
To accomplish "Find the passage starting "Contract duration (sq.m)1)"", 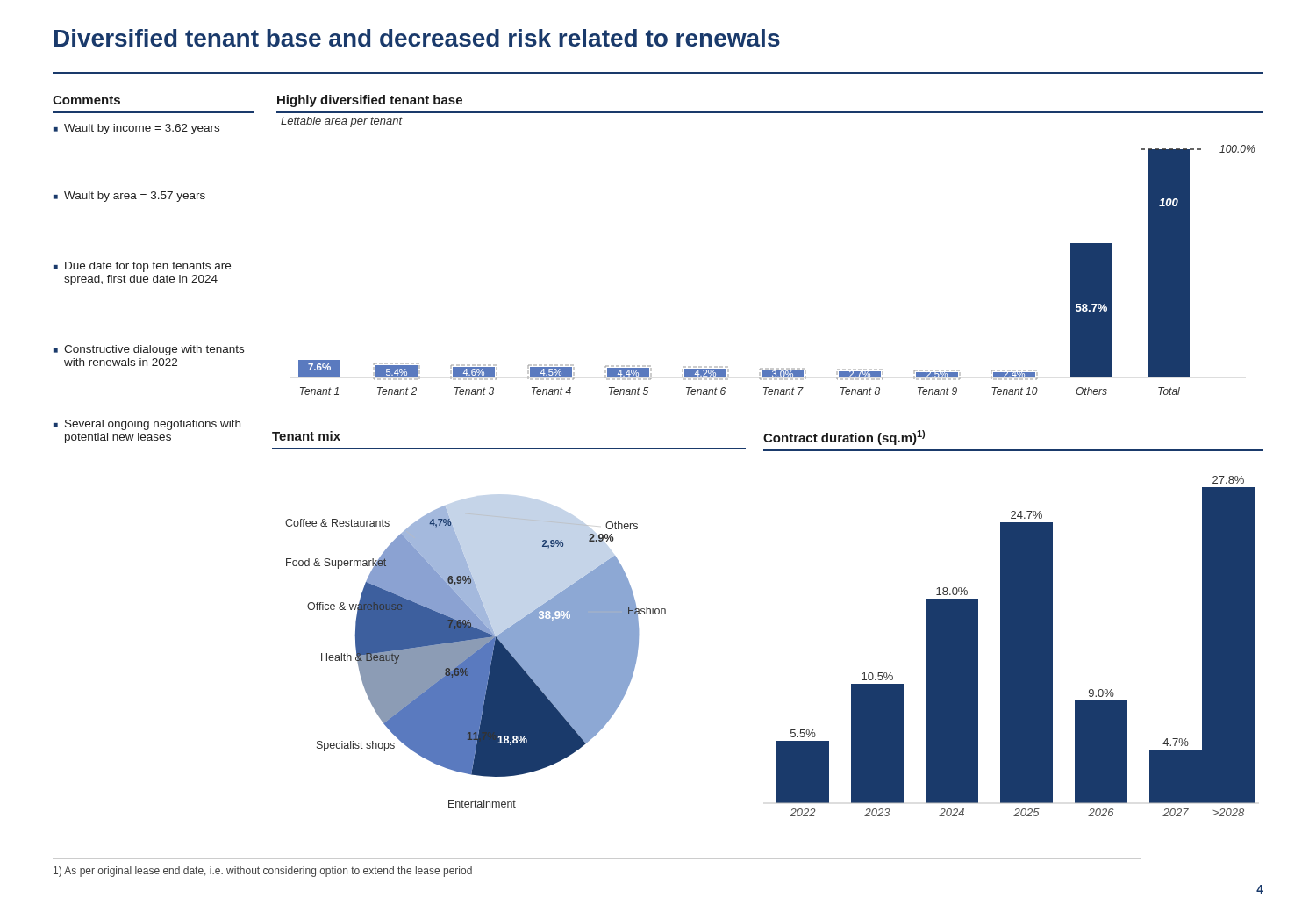I will [1013, 440].
